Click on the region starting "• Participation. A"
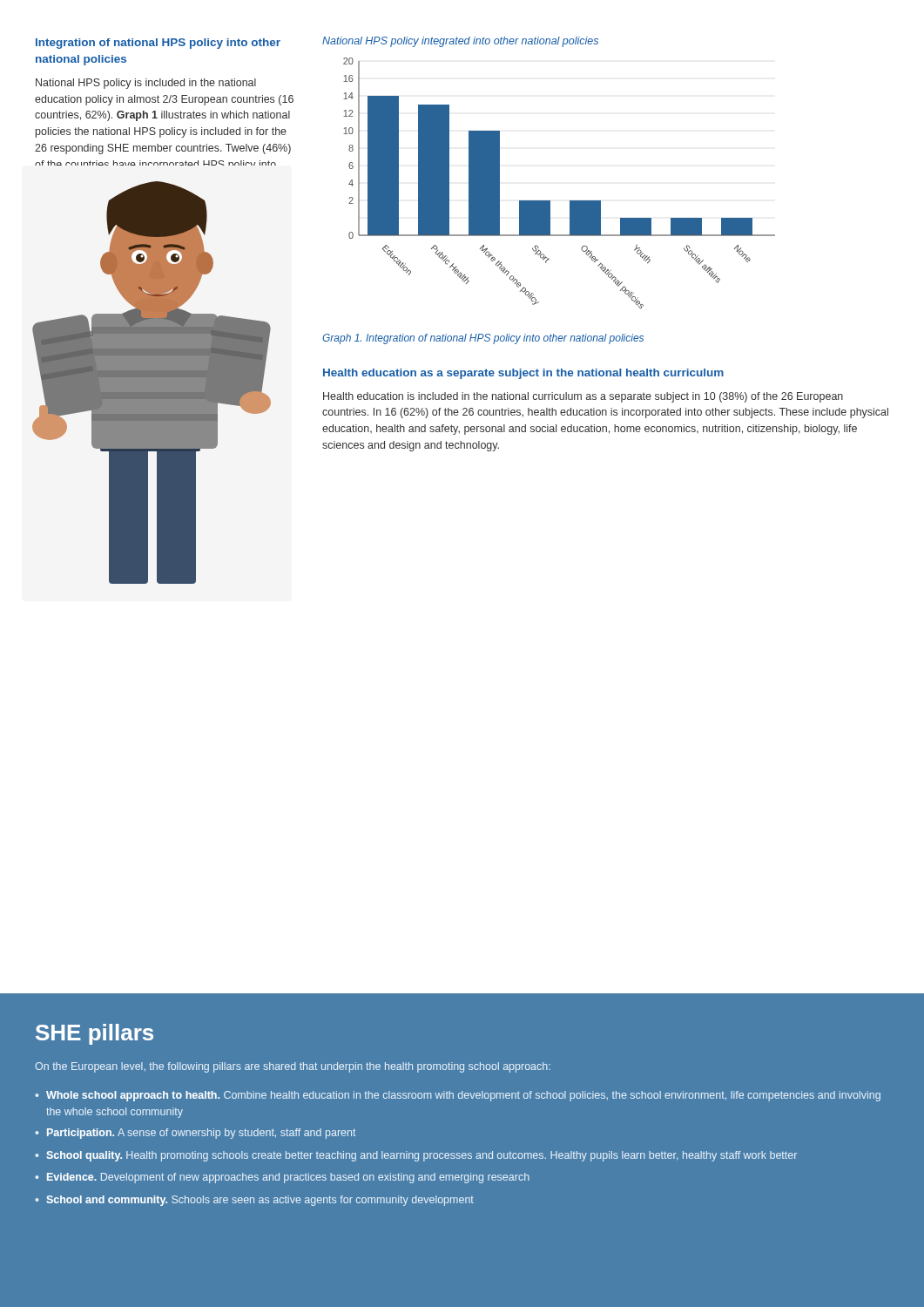The width and height of the screenshot is (924, 1307). click(195, 1134)
